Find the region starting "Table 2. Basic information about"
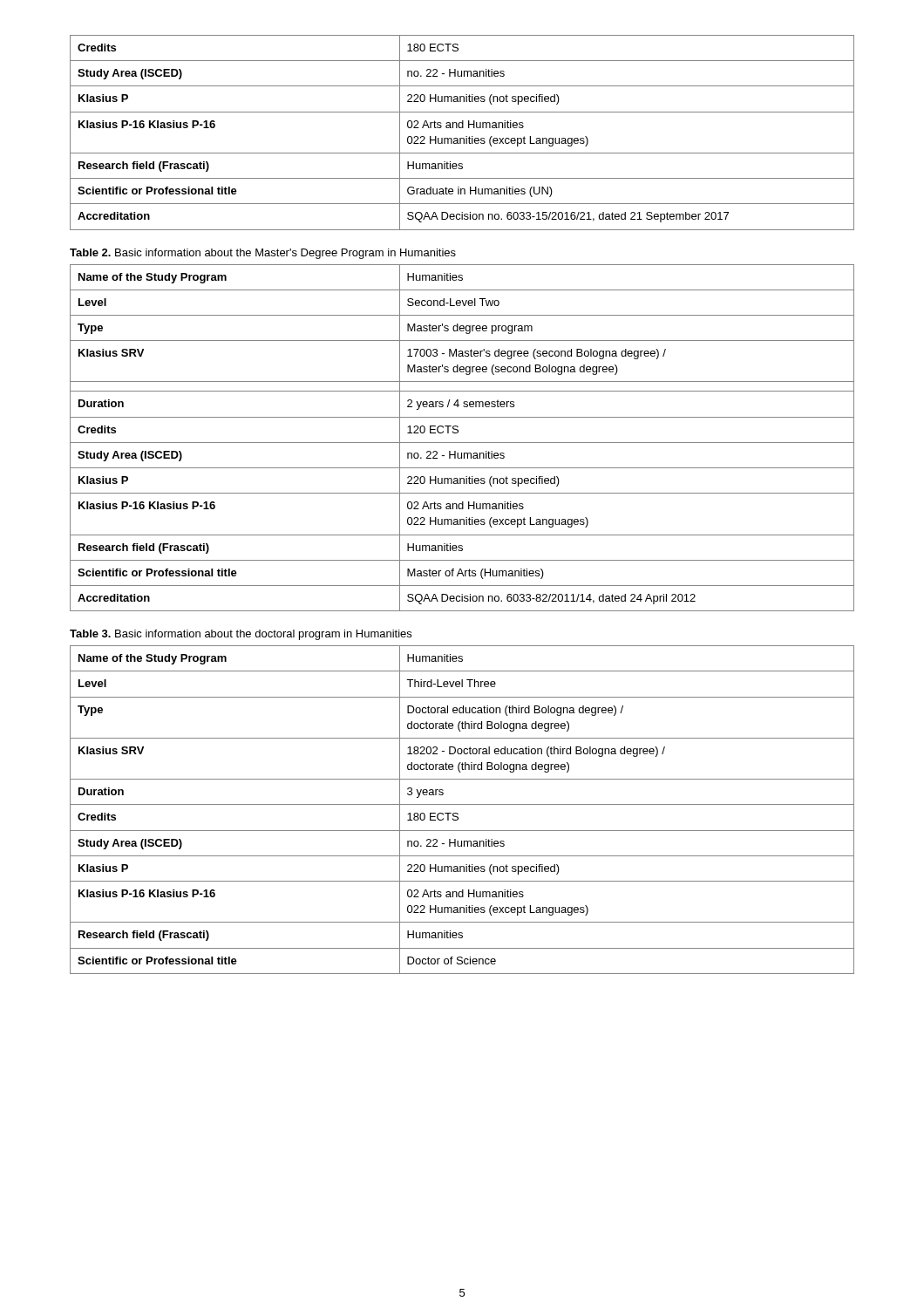924x1308 pixels. [263, 252]
